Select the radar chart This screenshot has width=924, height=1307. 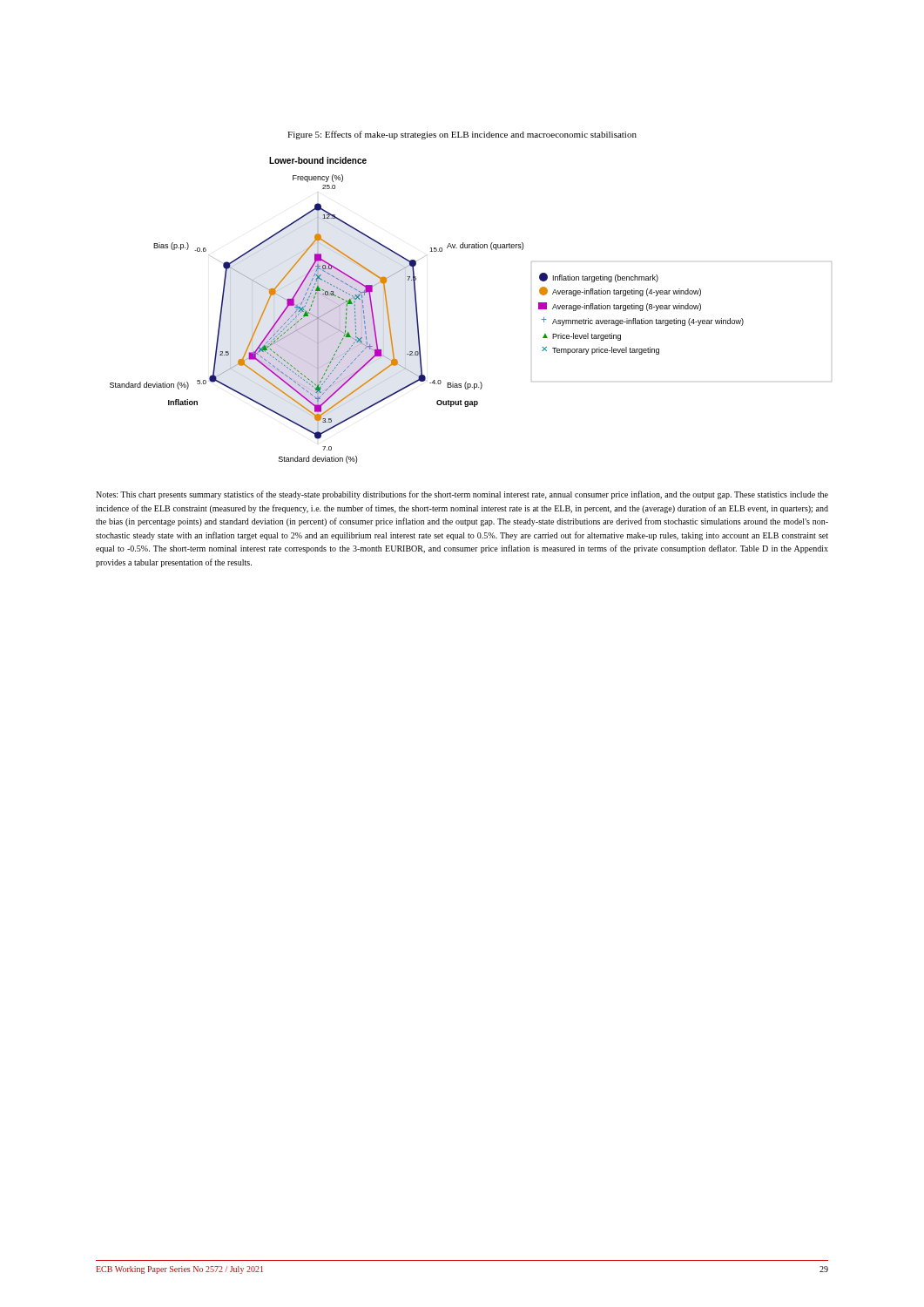(x=462, y=309)
